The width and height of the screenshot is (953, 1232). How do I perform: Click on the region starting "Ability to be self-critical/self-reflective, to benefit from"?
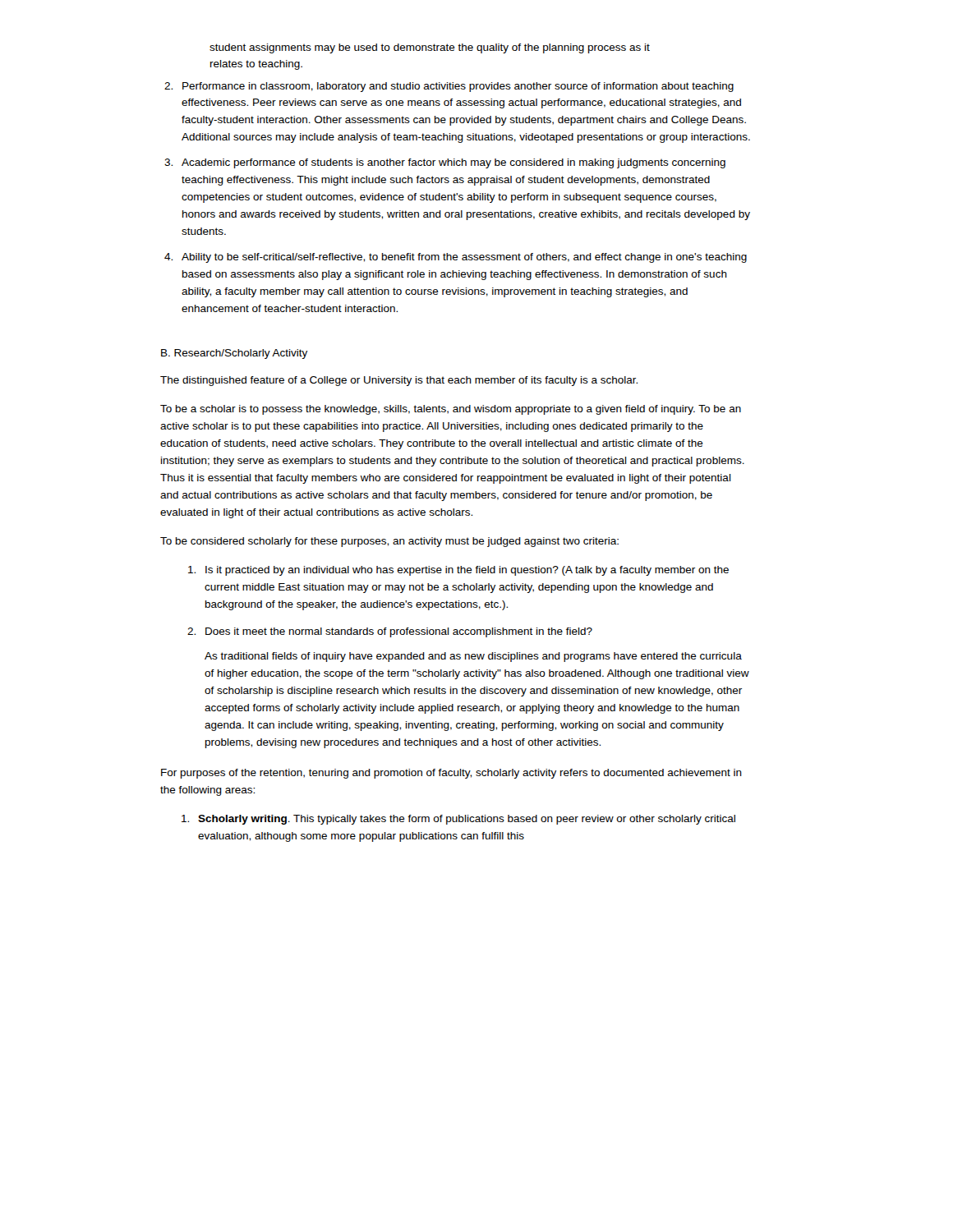coord(464,282)
